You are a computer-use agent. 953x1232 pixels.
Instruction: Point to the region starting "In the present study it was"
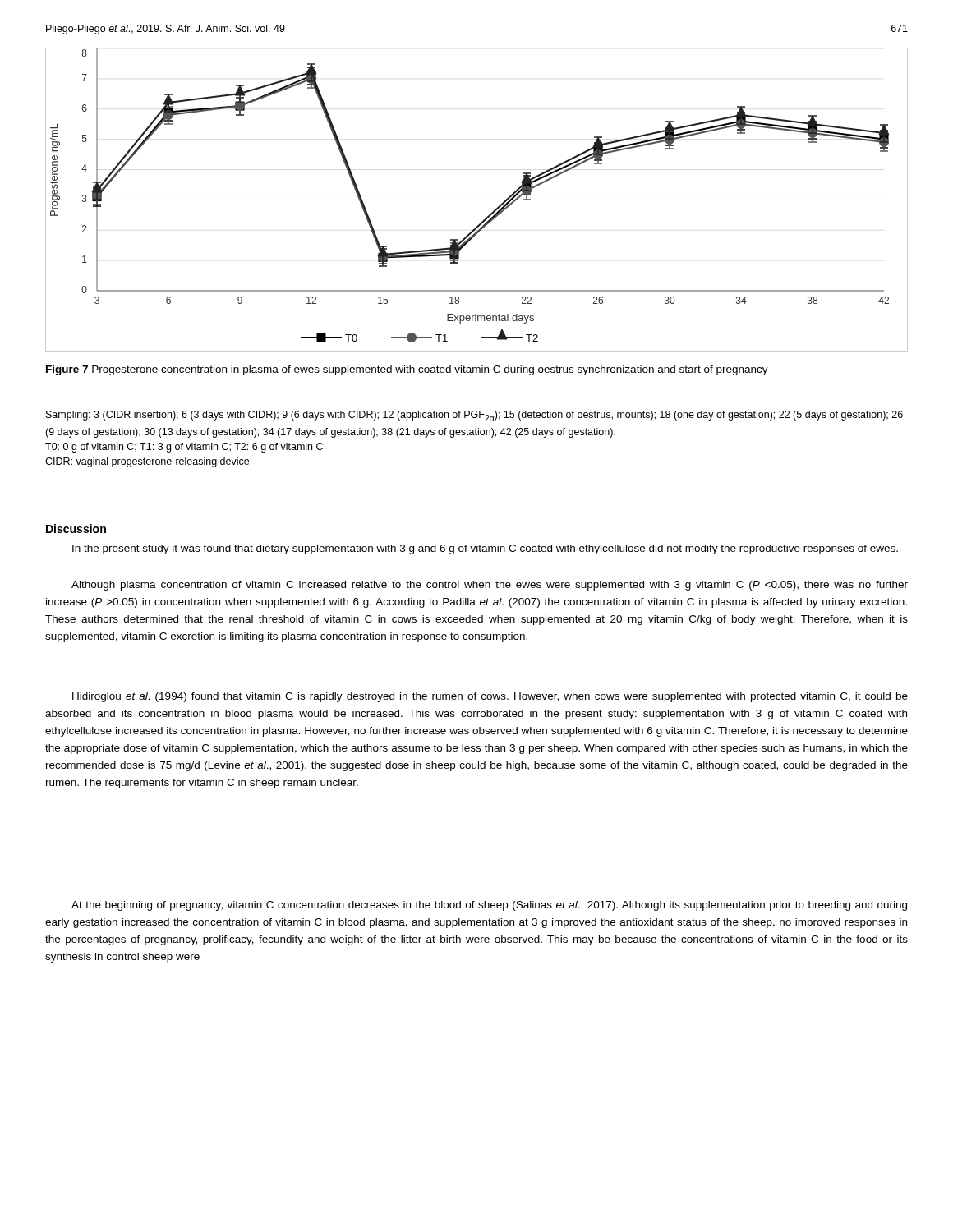(x=485, y=548)
